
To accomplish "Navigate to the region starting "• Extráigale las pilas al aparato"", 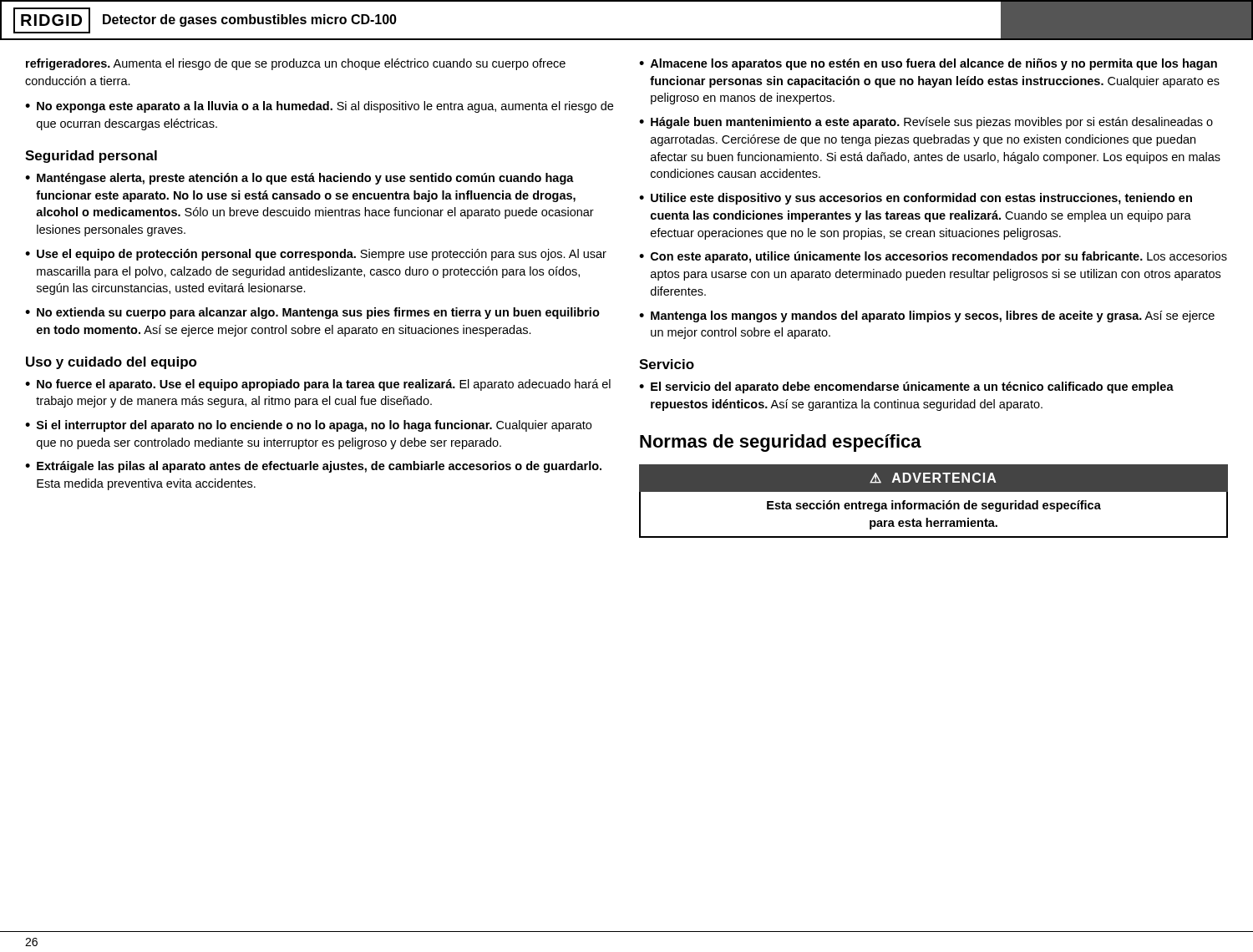I will (320, 475).
